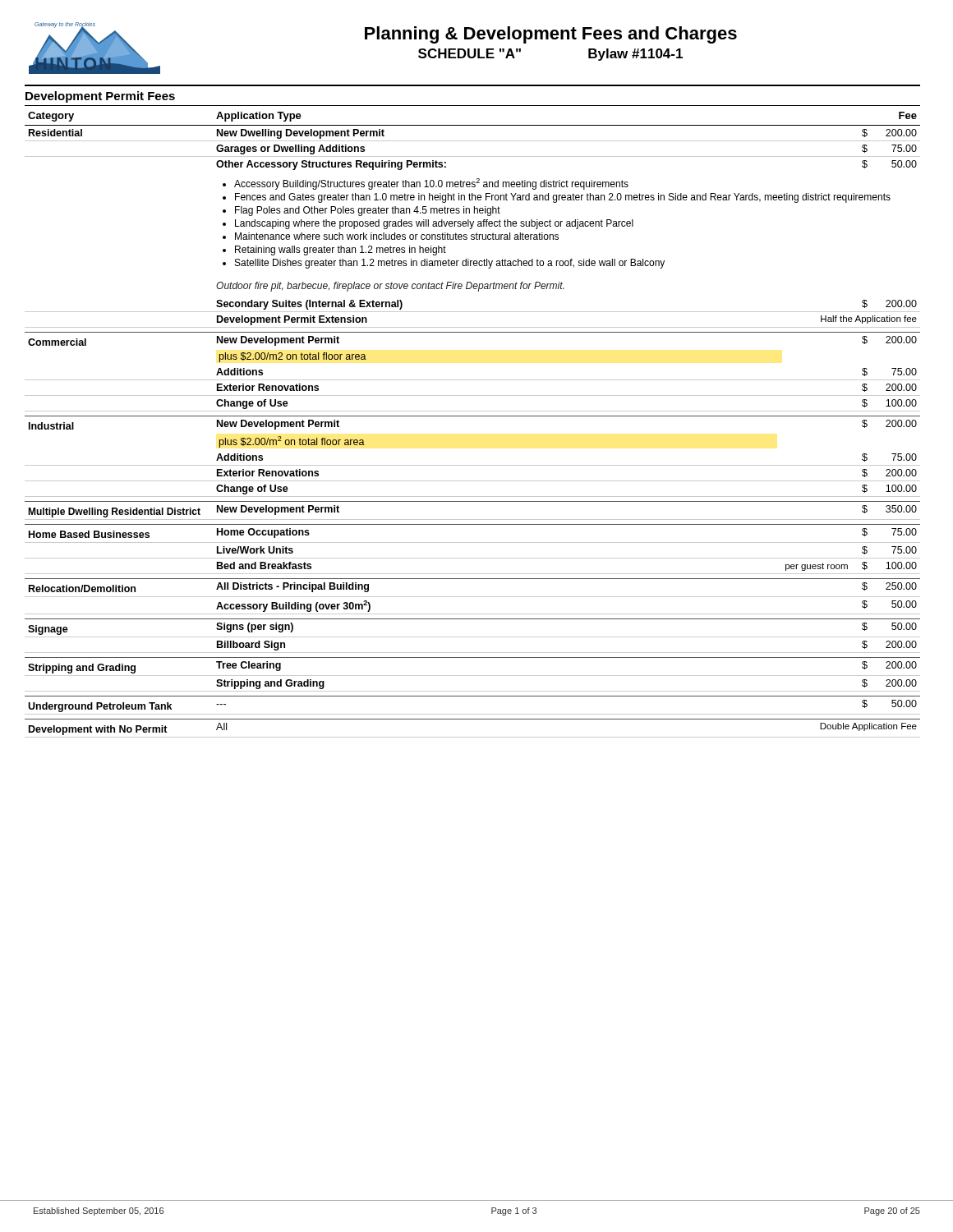Where does it say "SCHEDULE "A""?
The height and width of the screenshot is (1232, 953).
pyautogui.click(x=470, y=54)
